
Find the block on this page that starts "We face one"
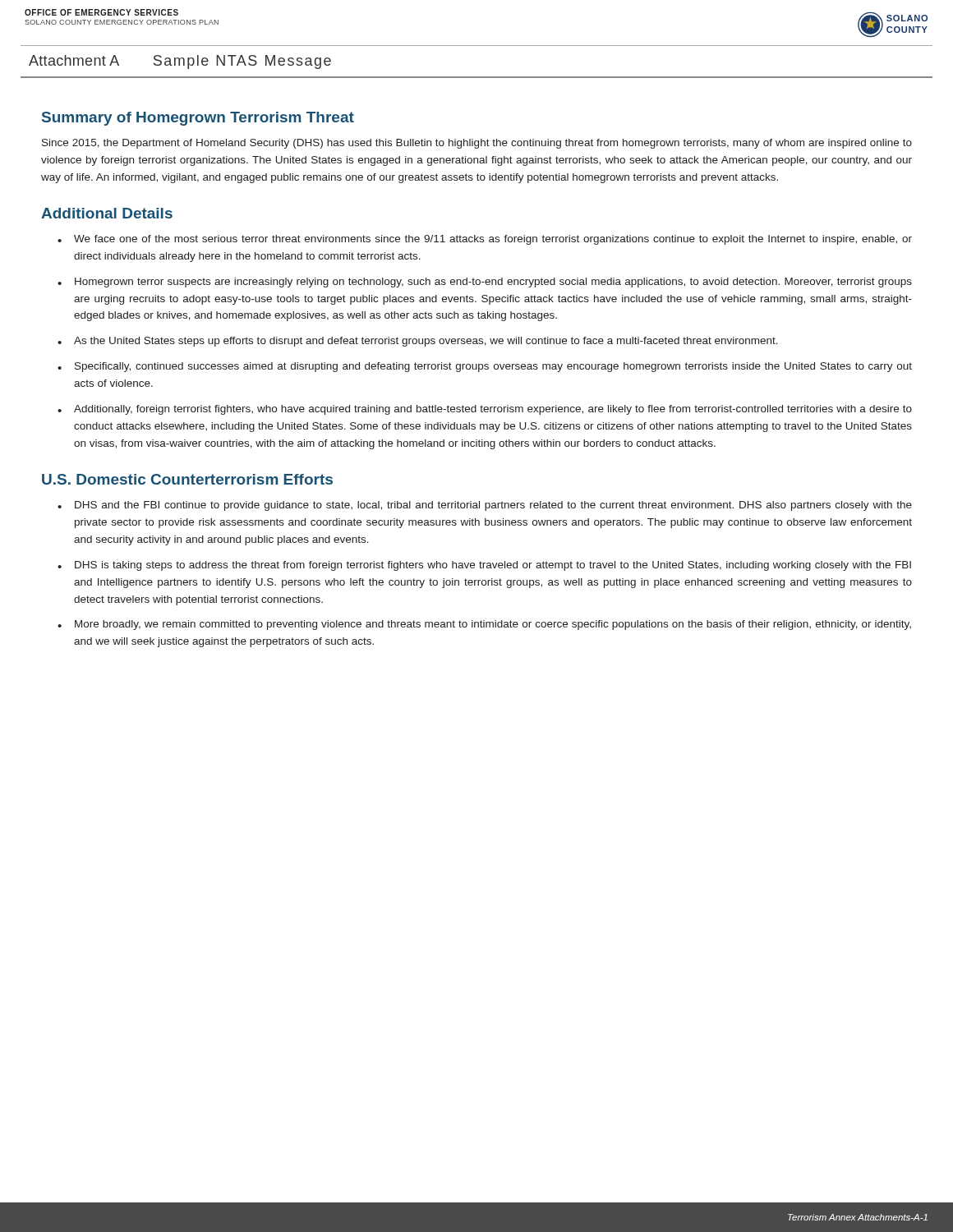click(493, 247)
